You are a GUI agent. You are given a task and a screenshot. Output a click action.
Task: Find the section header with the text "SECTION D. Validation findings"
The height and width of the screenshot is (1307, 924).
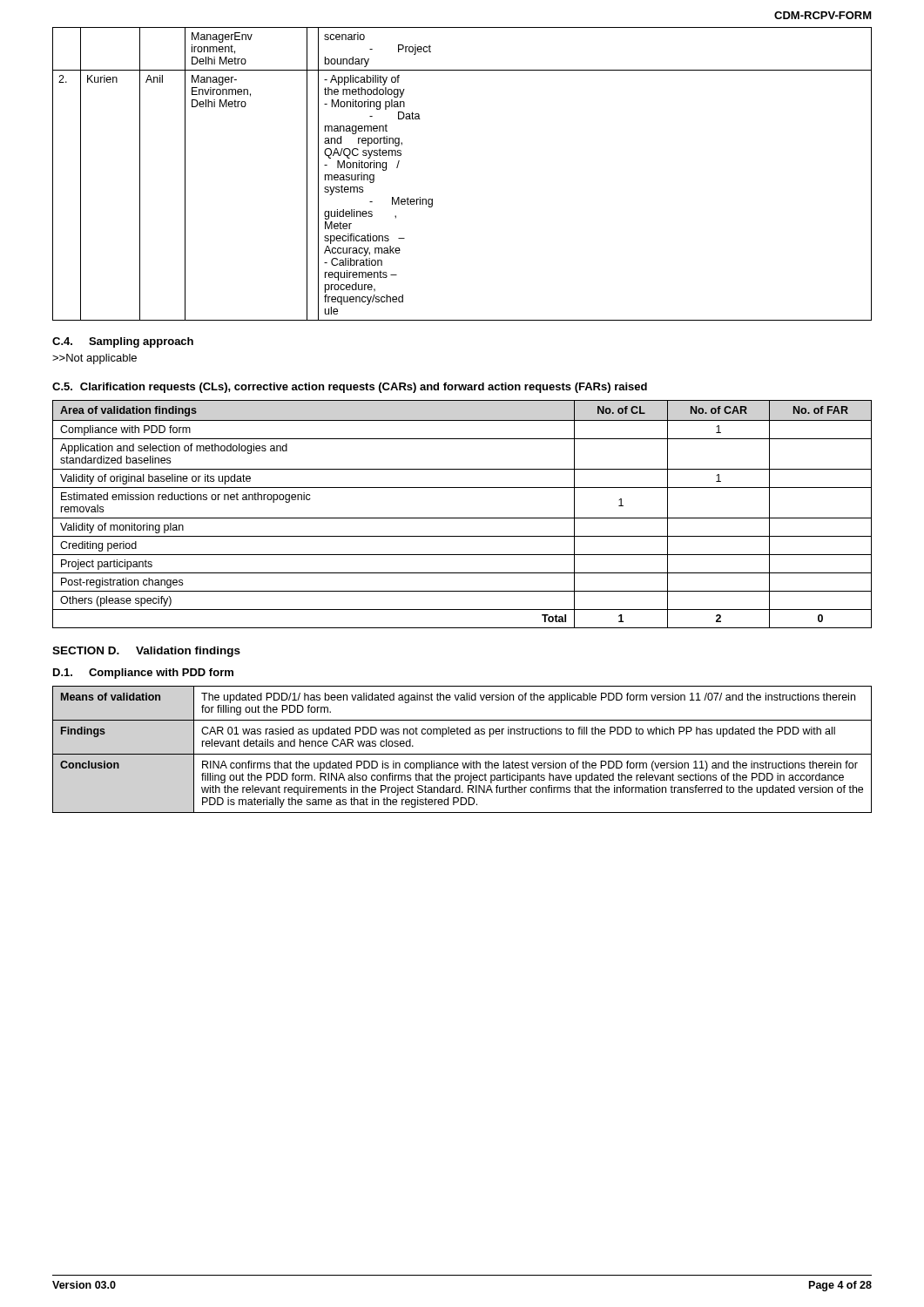point(146,650)
